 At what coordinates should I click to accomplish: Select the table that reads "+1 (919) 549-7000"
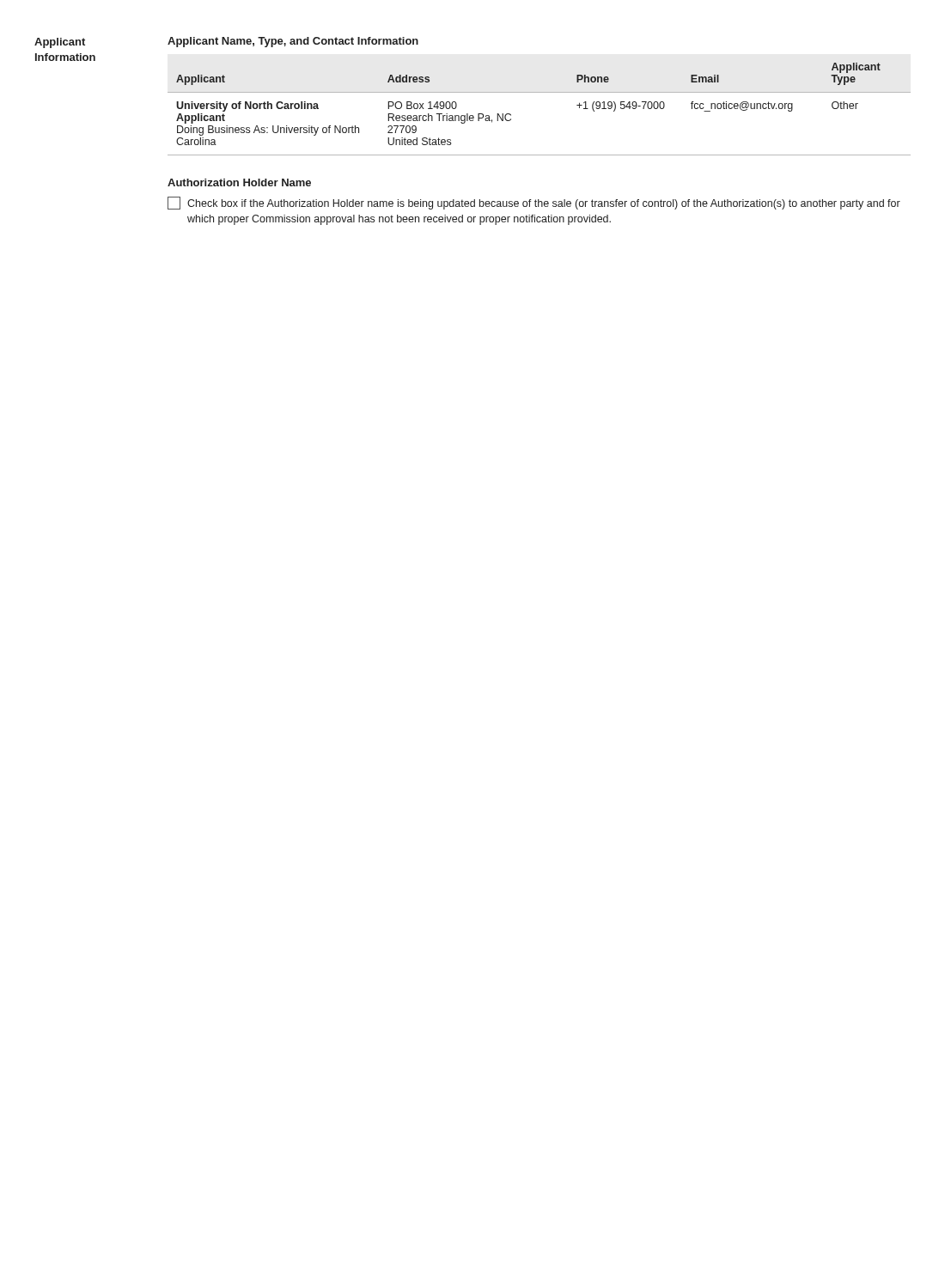tap(539, 105)
